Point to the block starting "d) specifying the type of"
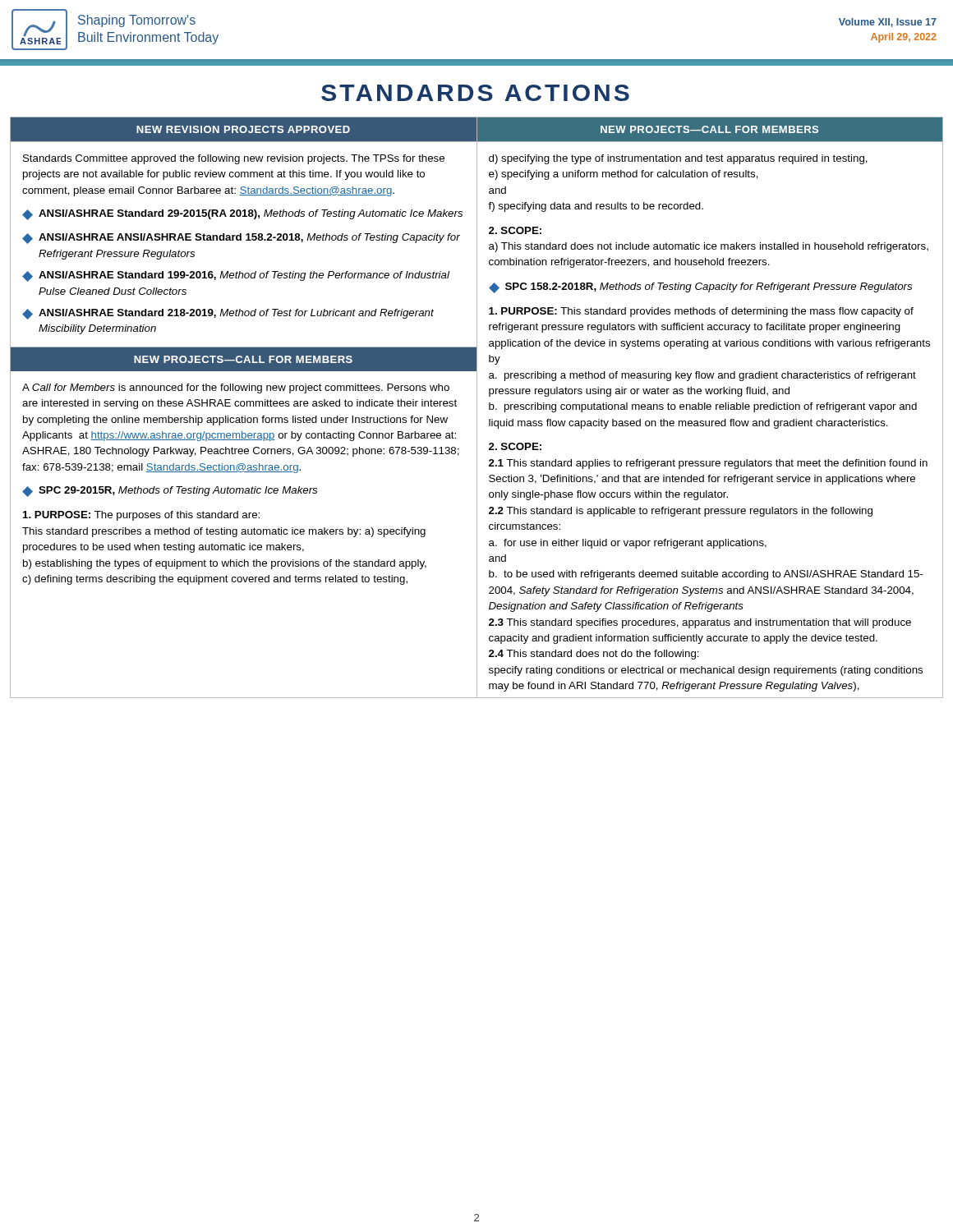This screenshot has height=1232, width=953. 678,182
